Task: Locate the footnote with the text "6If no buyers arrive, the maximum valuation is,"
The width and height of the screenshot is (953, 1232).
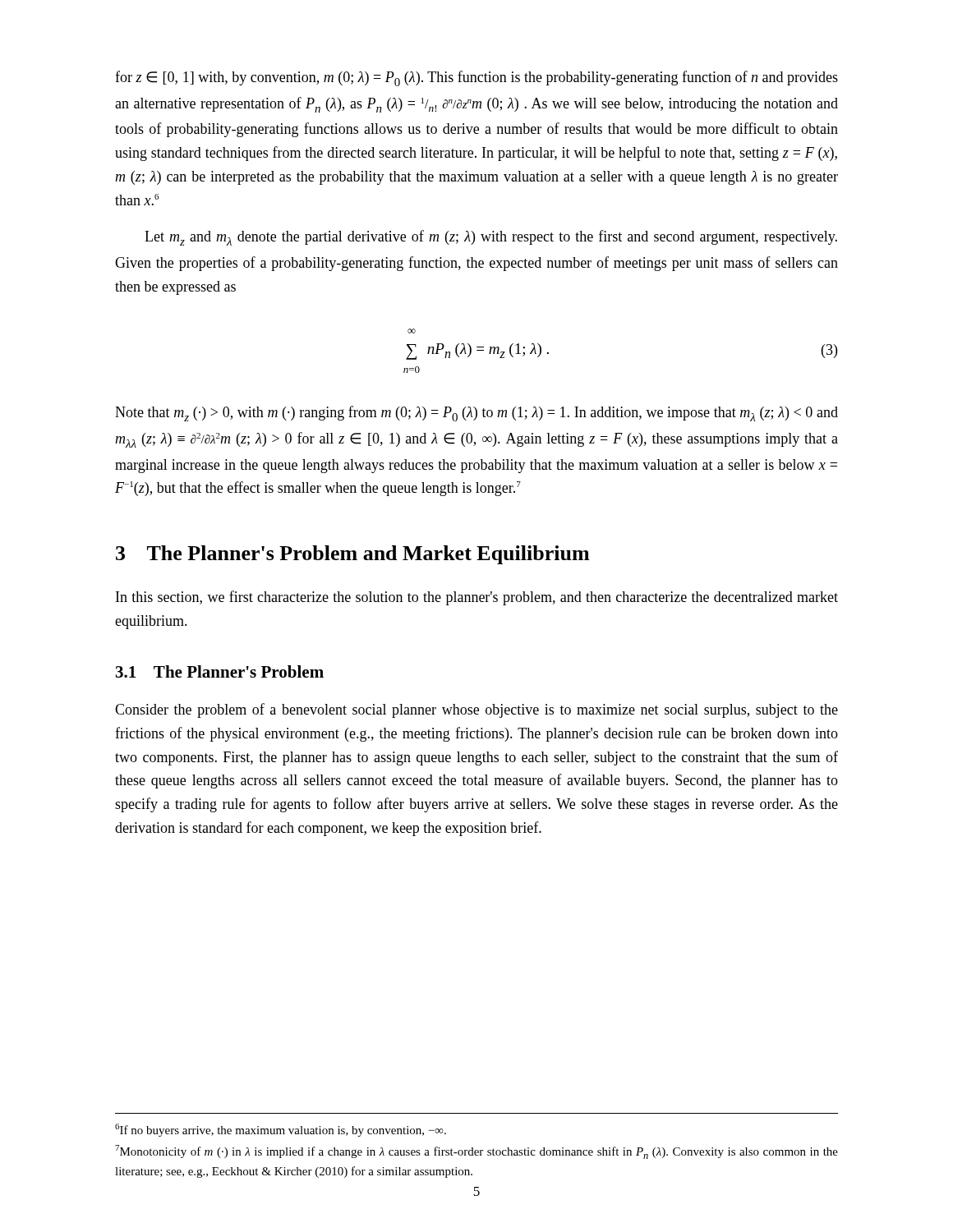Action: [281, 1129]
